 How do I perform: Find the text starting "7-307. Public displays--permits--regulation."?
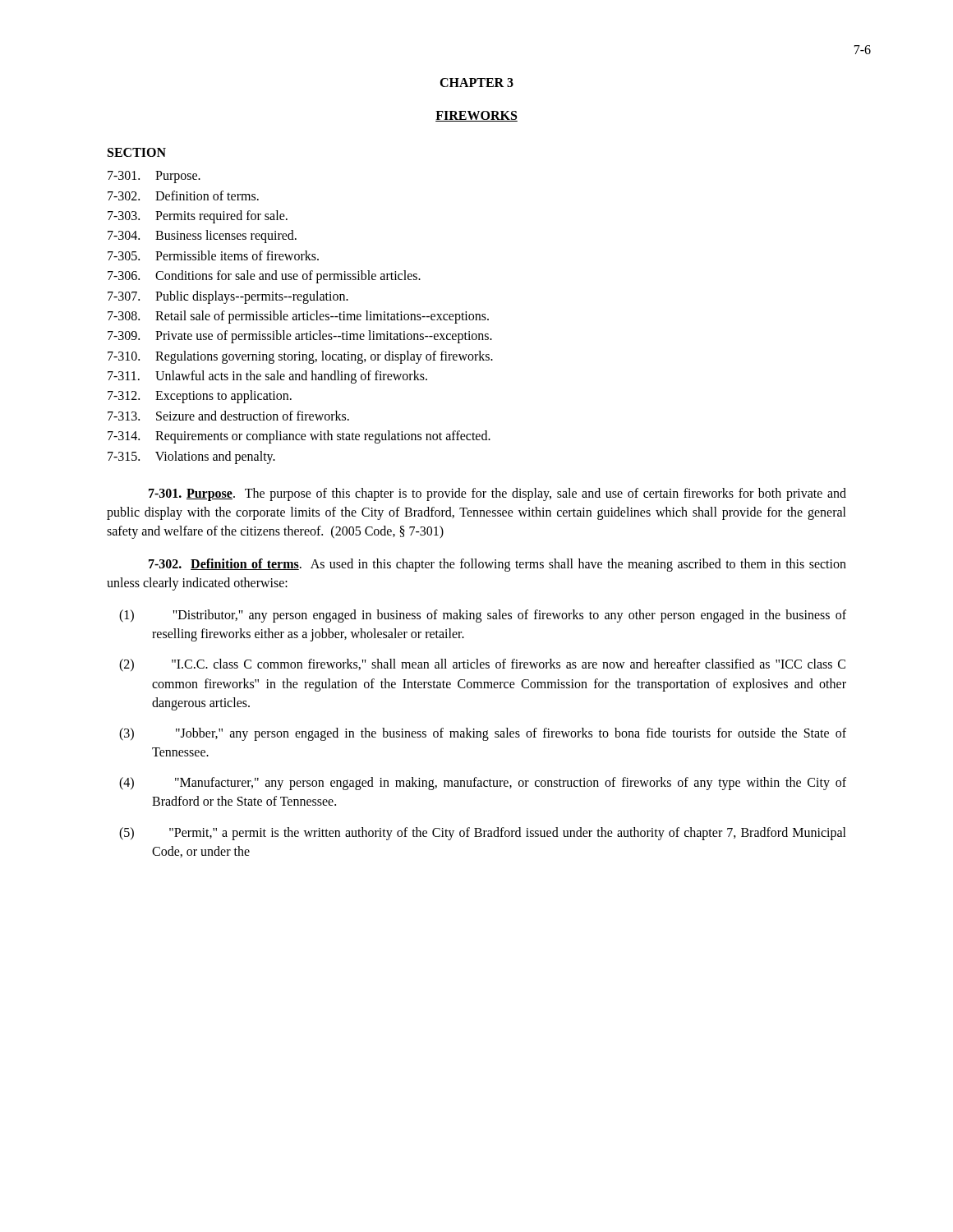click(x=228, y=296)
